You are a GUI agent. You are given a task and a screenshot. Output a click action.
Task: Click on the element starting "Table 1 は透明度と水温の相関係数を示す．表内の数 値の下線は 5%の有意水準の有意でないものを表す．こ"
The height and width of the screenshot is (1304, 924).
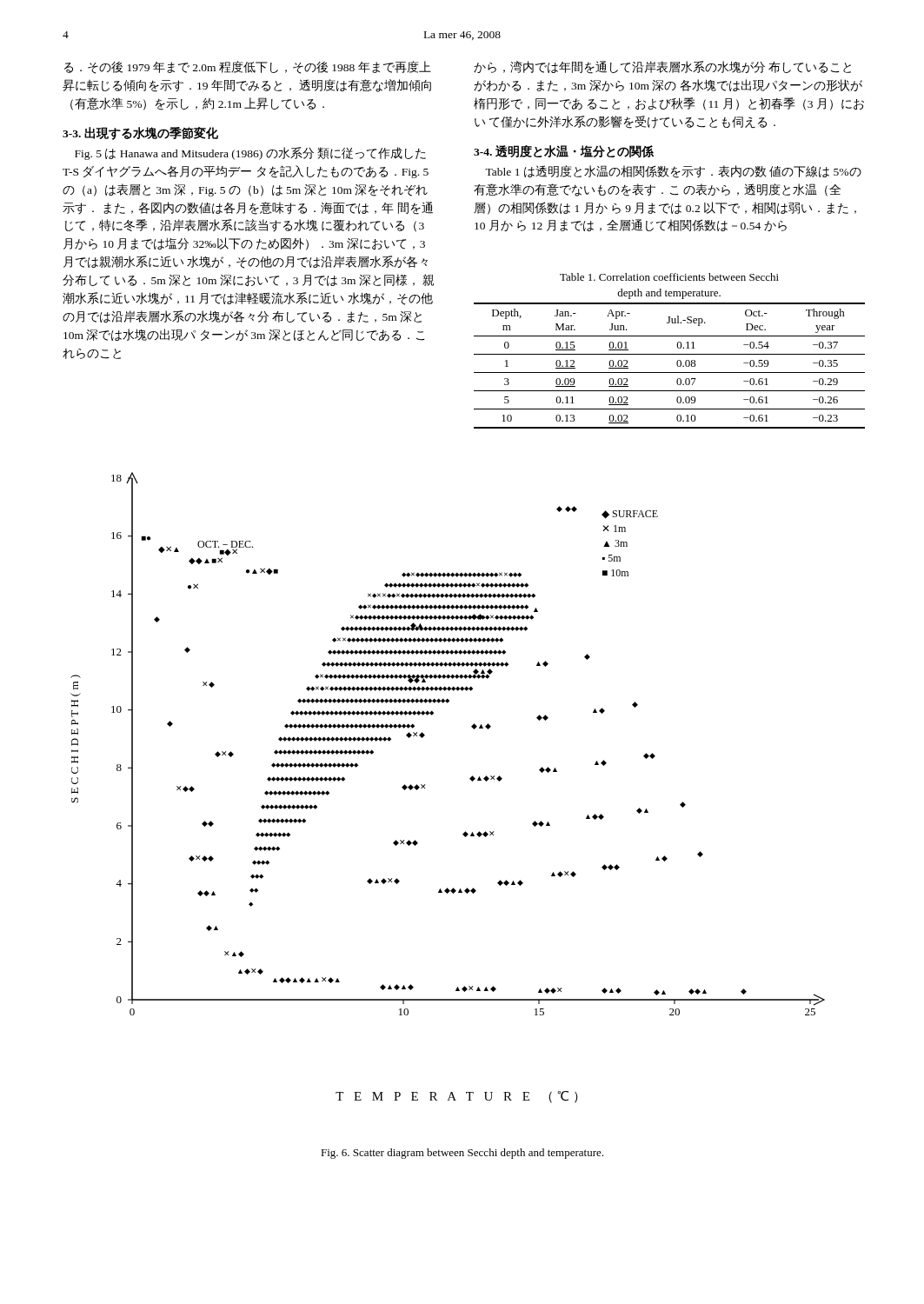pos(669,200)
